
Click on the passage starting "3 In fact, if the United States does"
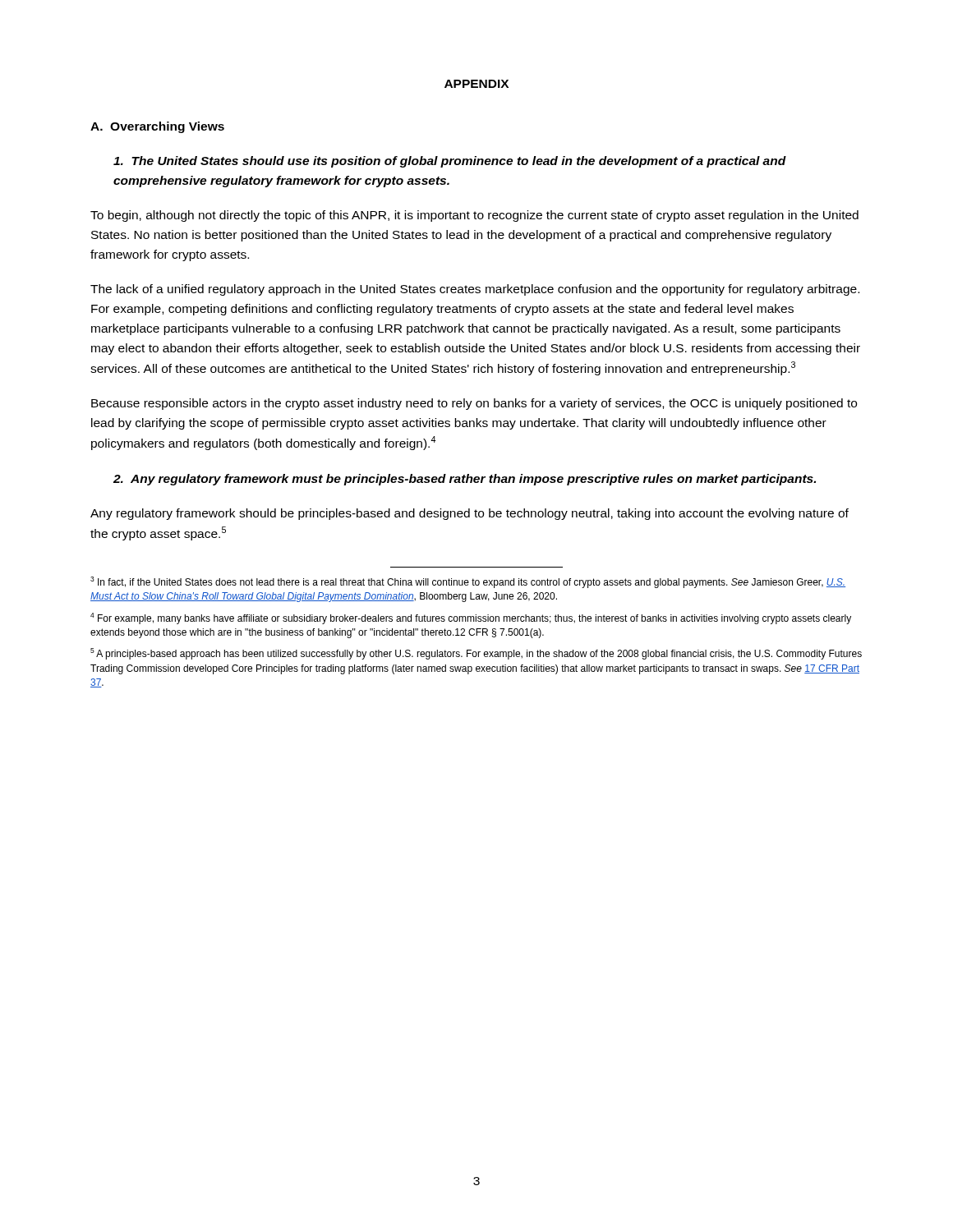[x=468, y=588]
